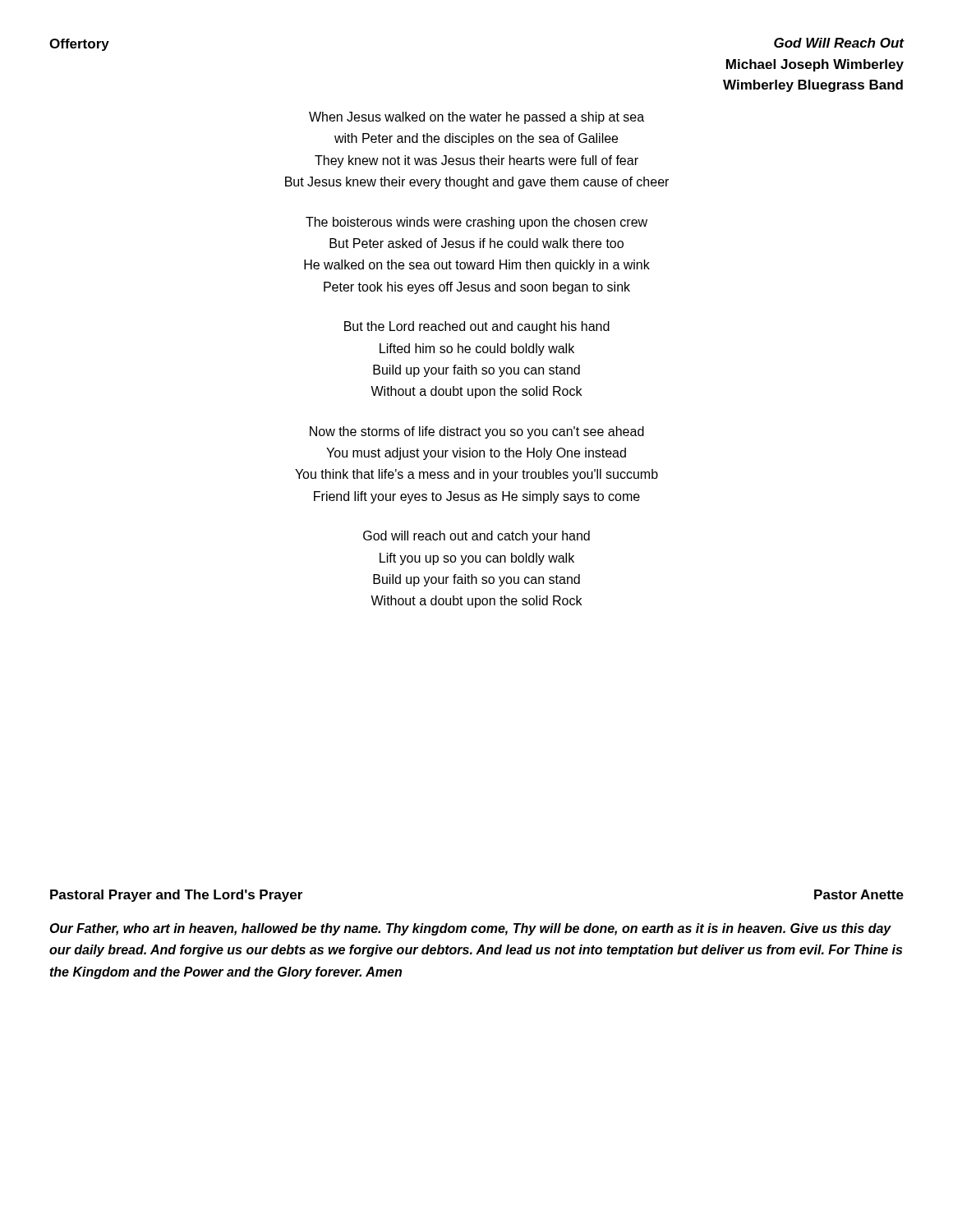Click on the text starting "But the Lord reached out and caught his"

(476, 360)
